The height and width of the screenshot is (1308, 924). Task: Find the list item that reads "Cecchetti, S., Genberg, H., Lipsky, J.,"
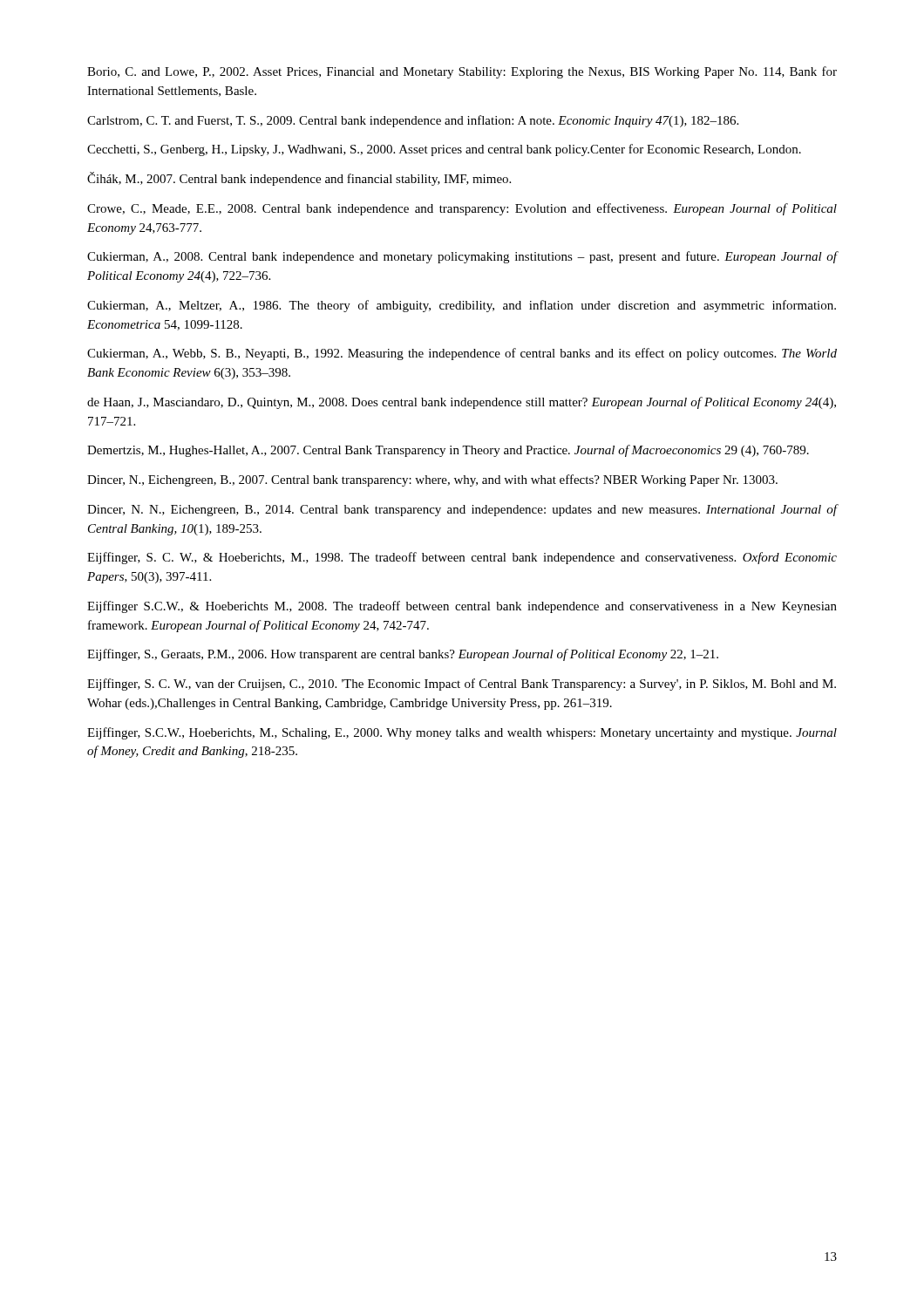point(444,149)
